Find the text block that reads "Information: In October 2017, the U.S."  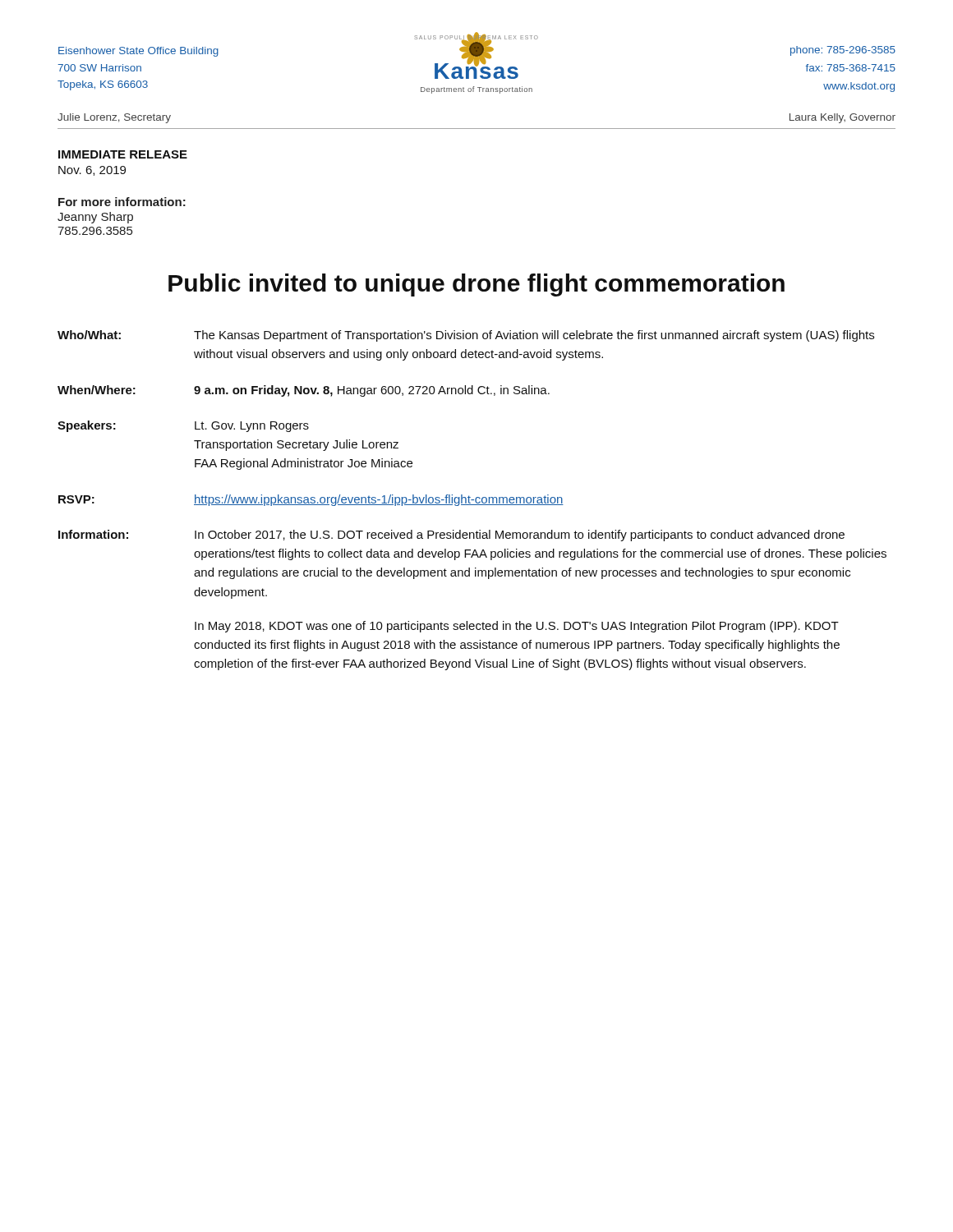click(x=451, y=536)
